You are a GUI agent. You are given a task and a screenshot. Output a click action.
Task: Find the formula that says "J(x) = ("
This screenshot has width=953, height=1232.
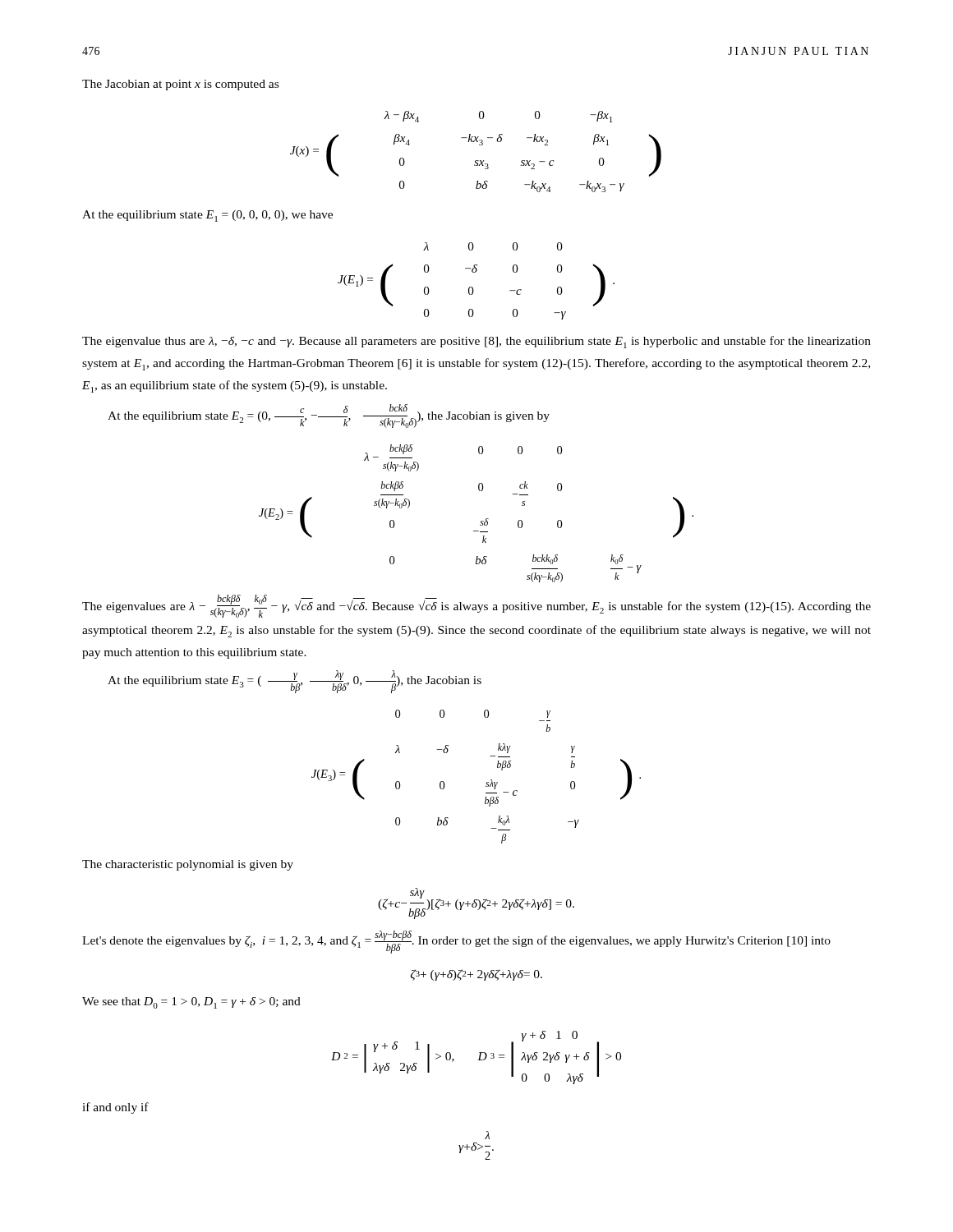[476, 151]
